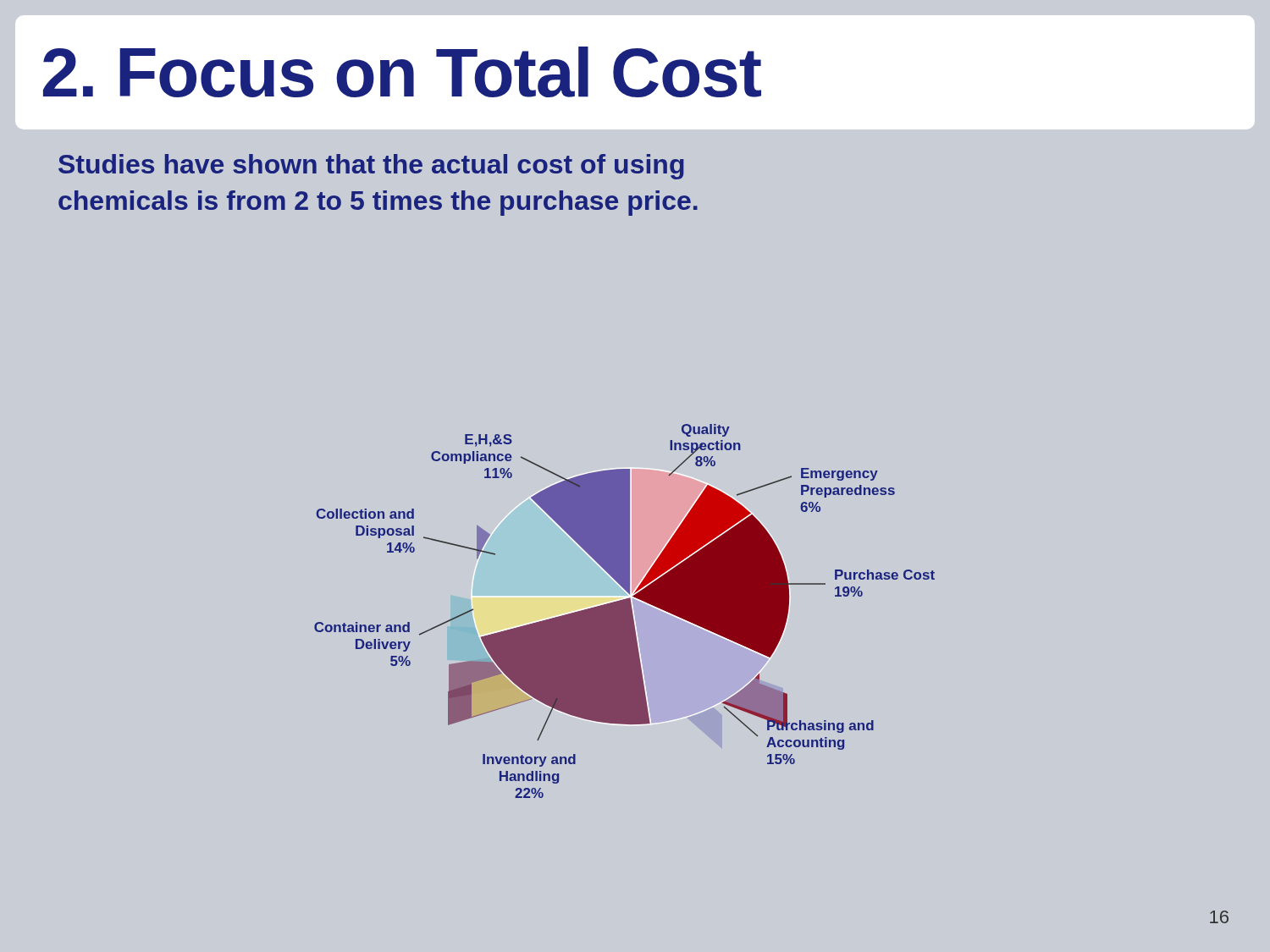The height and width of the screenshot is (952, 1270).
Task: Point to "2. Focus on Total Cost"
Action: click(401, 72)
